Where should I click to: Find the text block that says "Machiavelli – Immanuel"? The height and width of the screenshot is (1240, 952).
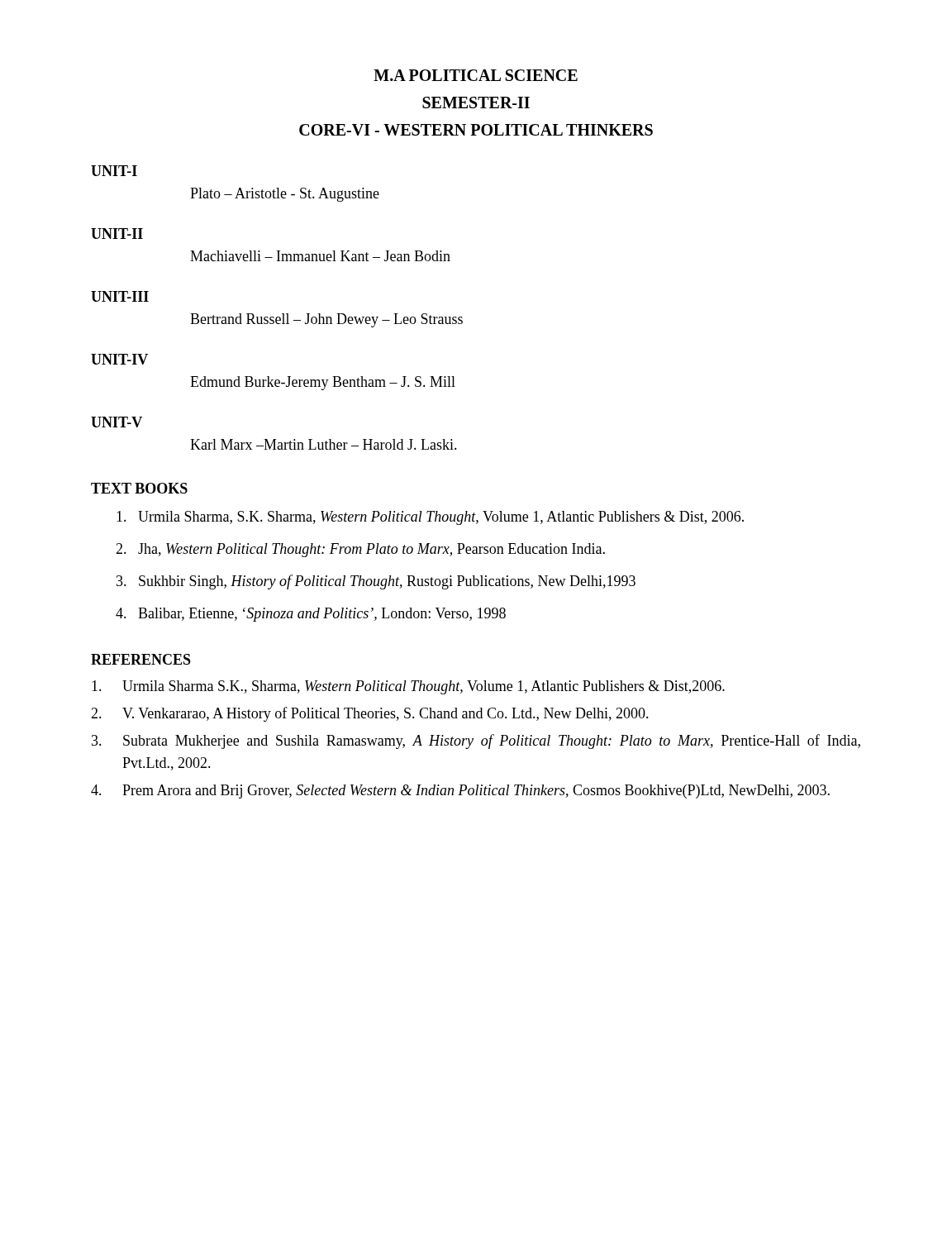[x=320, y=256]
